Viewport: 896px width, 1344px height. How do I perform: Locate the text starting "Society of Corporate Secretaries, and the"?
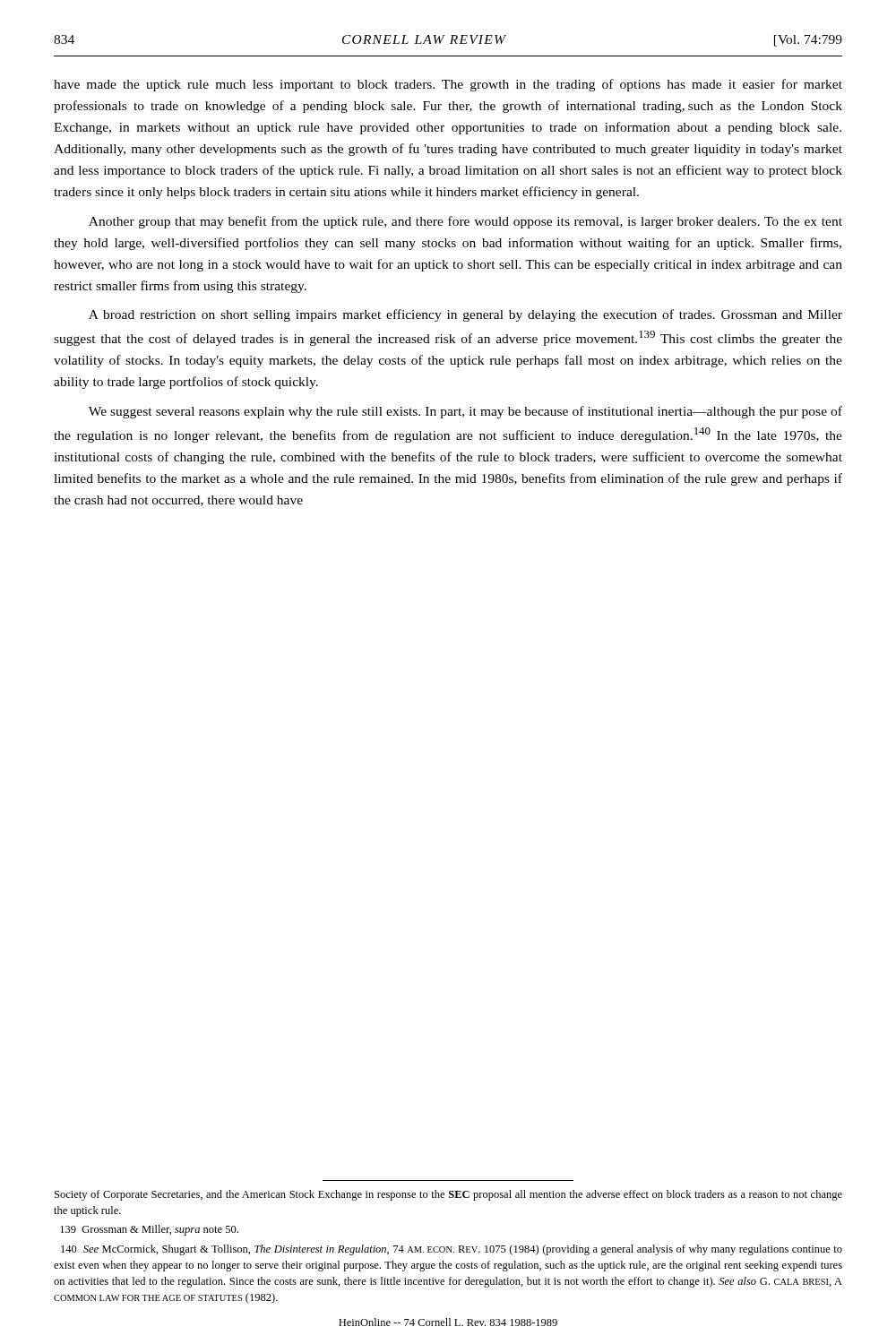pos(448,1203)
